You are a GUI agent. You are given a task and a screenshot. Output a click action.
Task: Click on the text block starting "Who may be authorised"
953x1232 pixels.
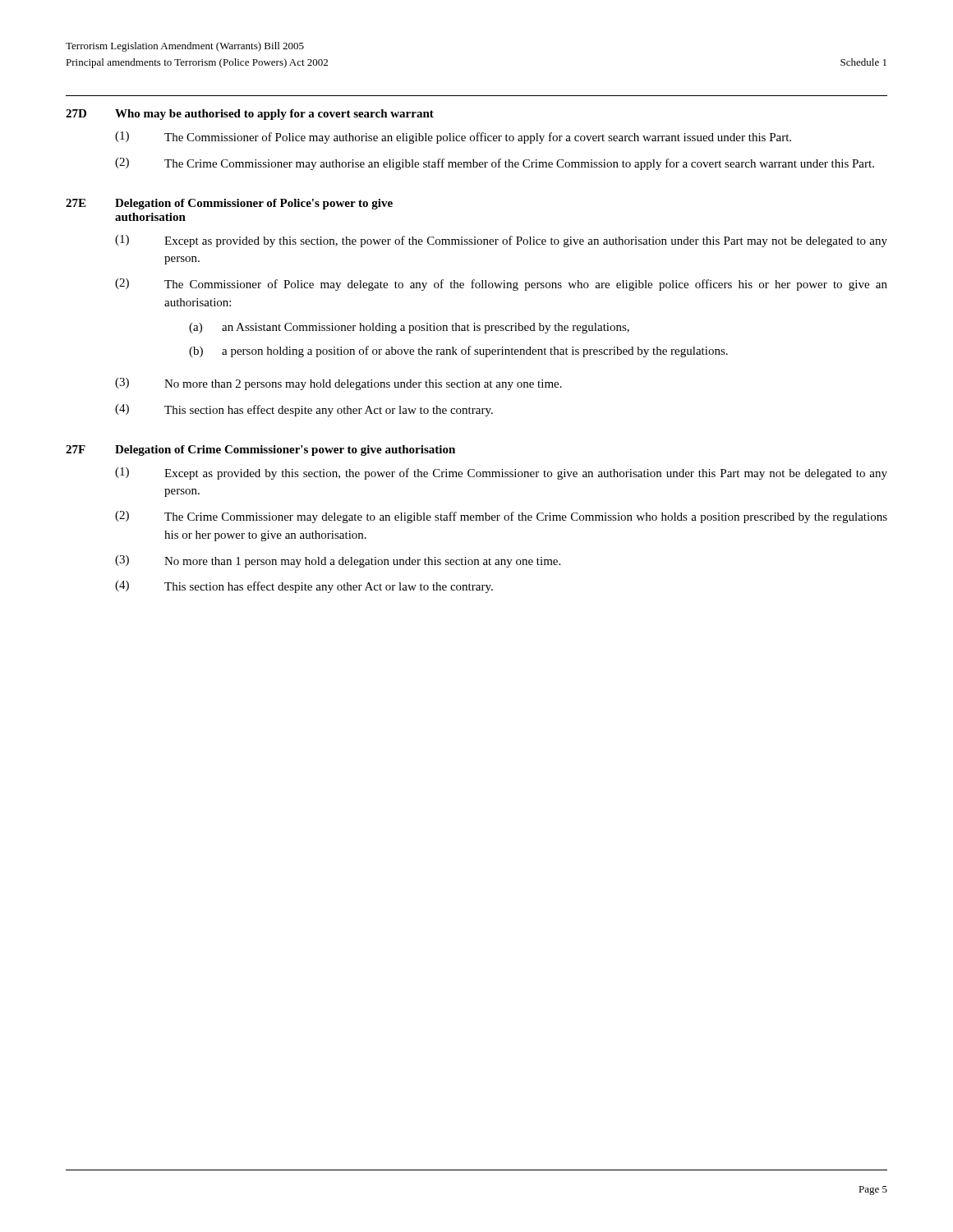[274, 113]
